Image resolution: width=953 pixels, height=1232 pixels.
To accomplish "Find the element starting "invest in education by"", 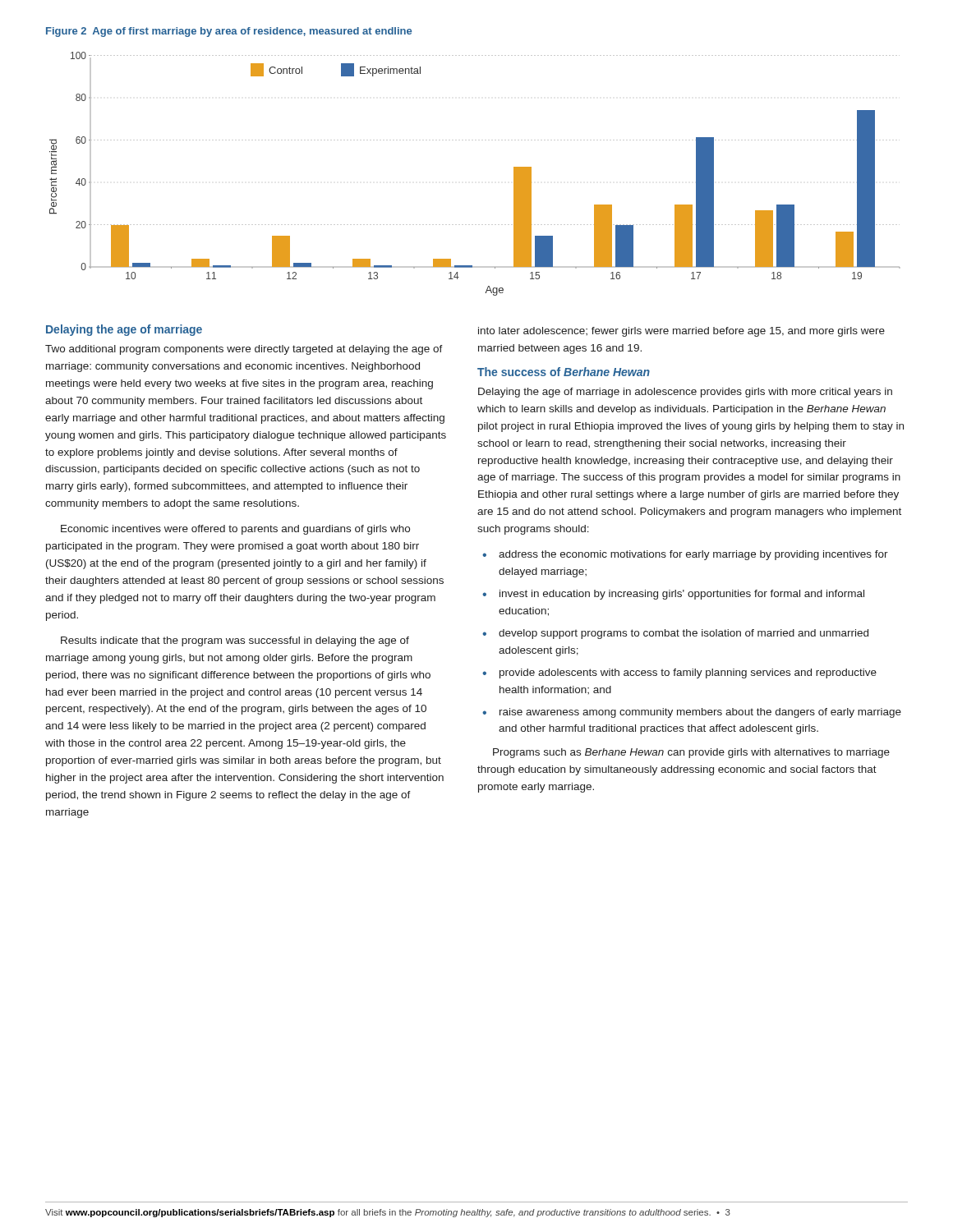I will [x=682, y=602].
